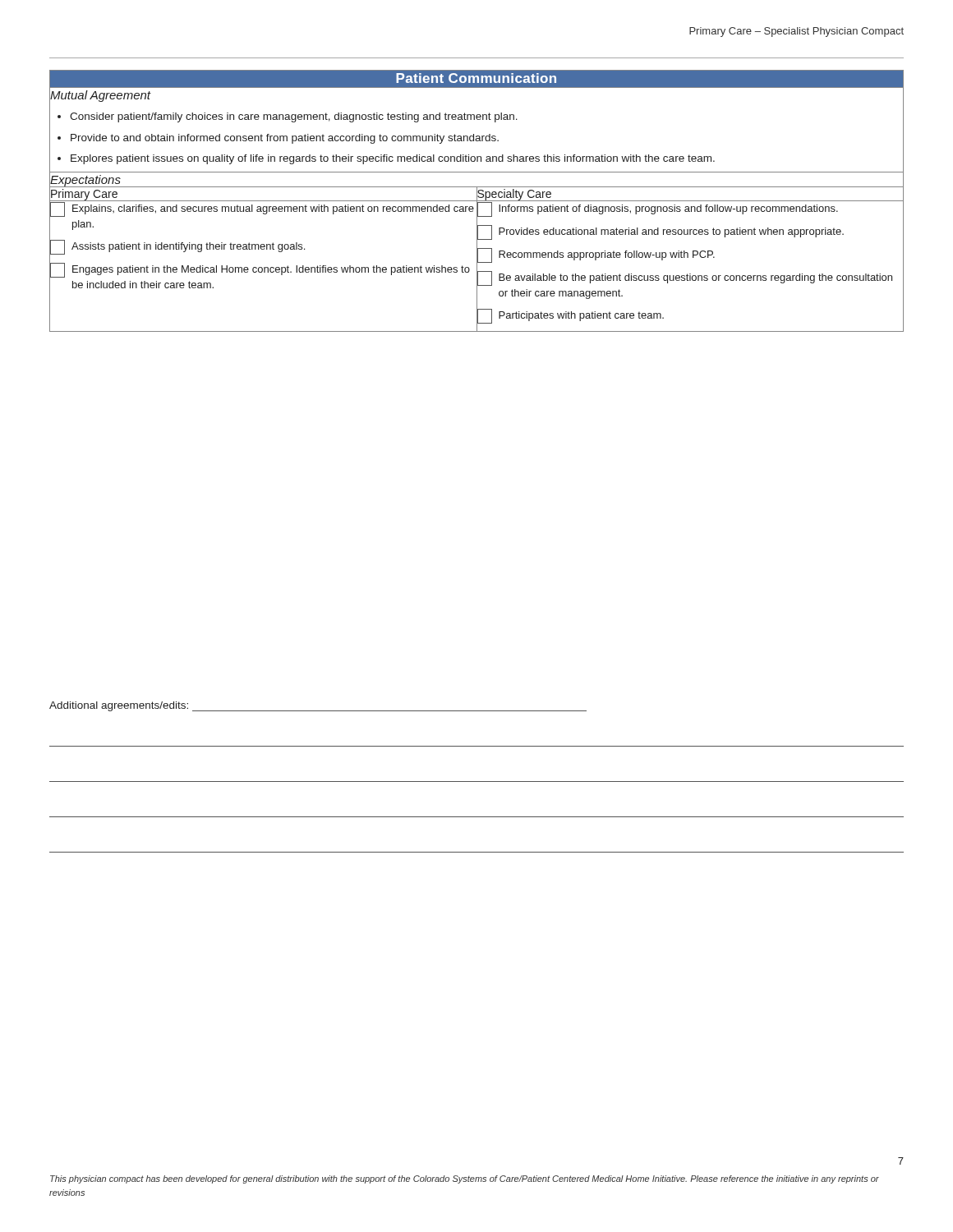Locate the text "Additional agreements/edits:"

coord(318,705)
